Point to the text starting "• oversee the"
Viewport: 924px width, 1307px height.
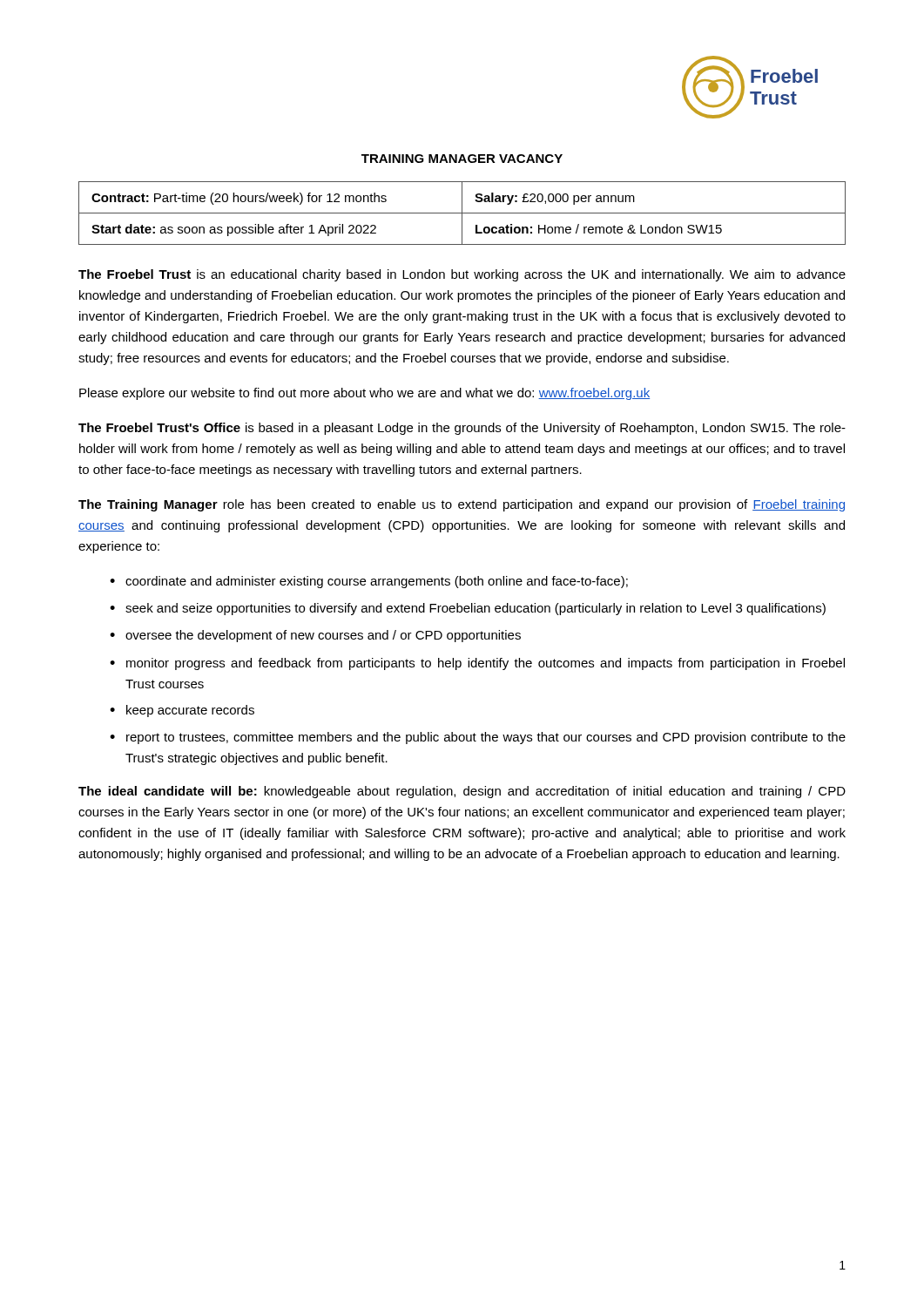pos(315,636)
